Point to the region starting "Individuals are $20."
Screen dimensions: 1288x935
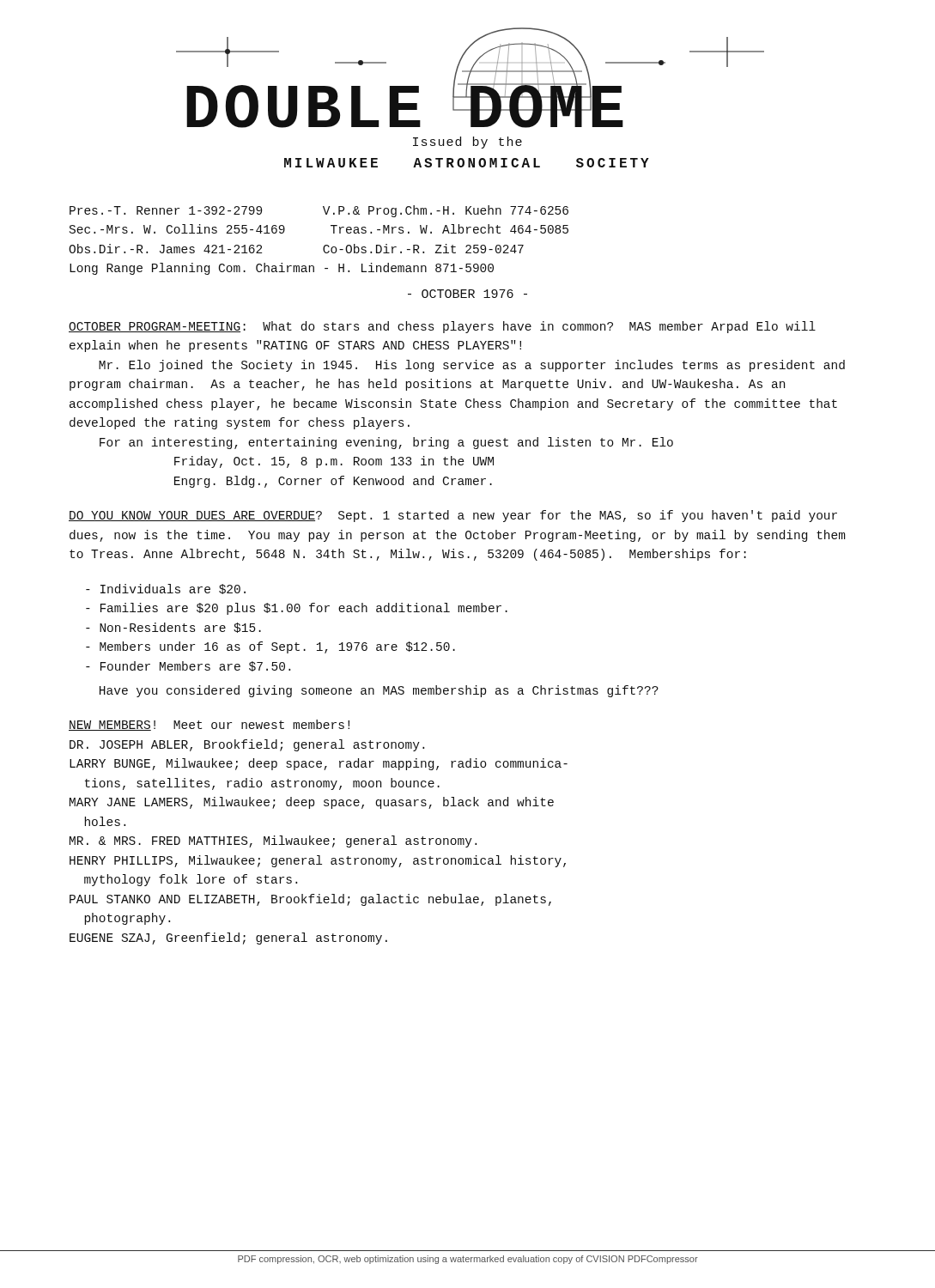click(x=166, y=590)
